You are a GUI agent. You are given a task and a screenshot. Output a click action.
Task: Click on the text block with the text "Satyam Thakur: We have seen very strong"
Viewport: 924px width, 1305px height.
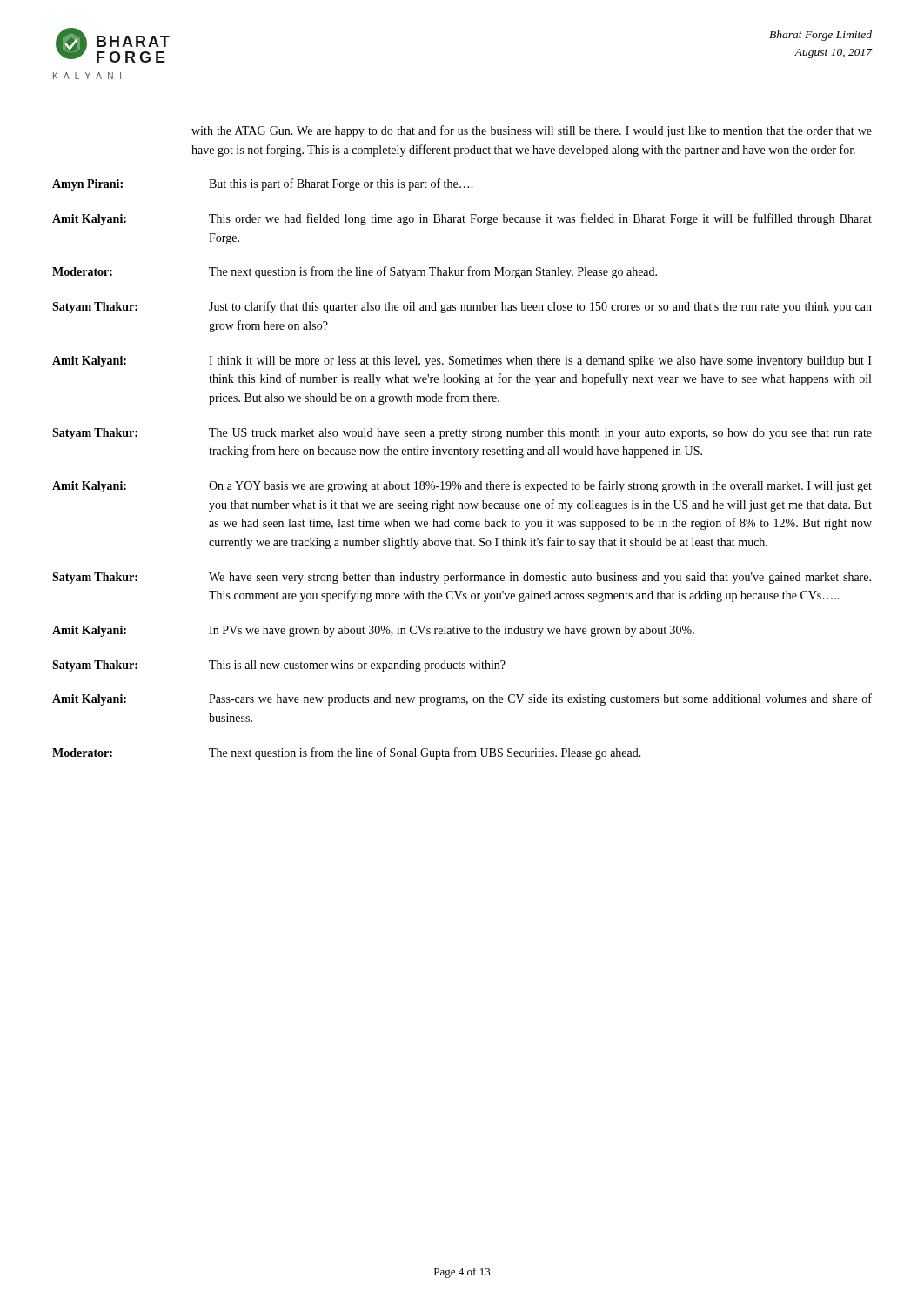click(462, 587)
